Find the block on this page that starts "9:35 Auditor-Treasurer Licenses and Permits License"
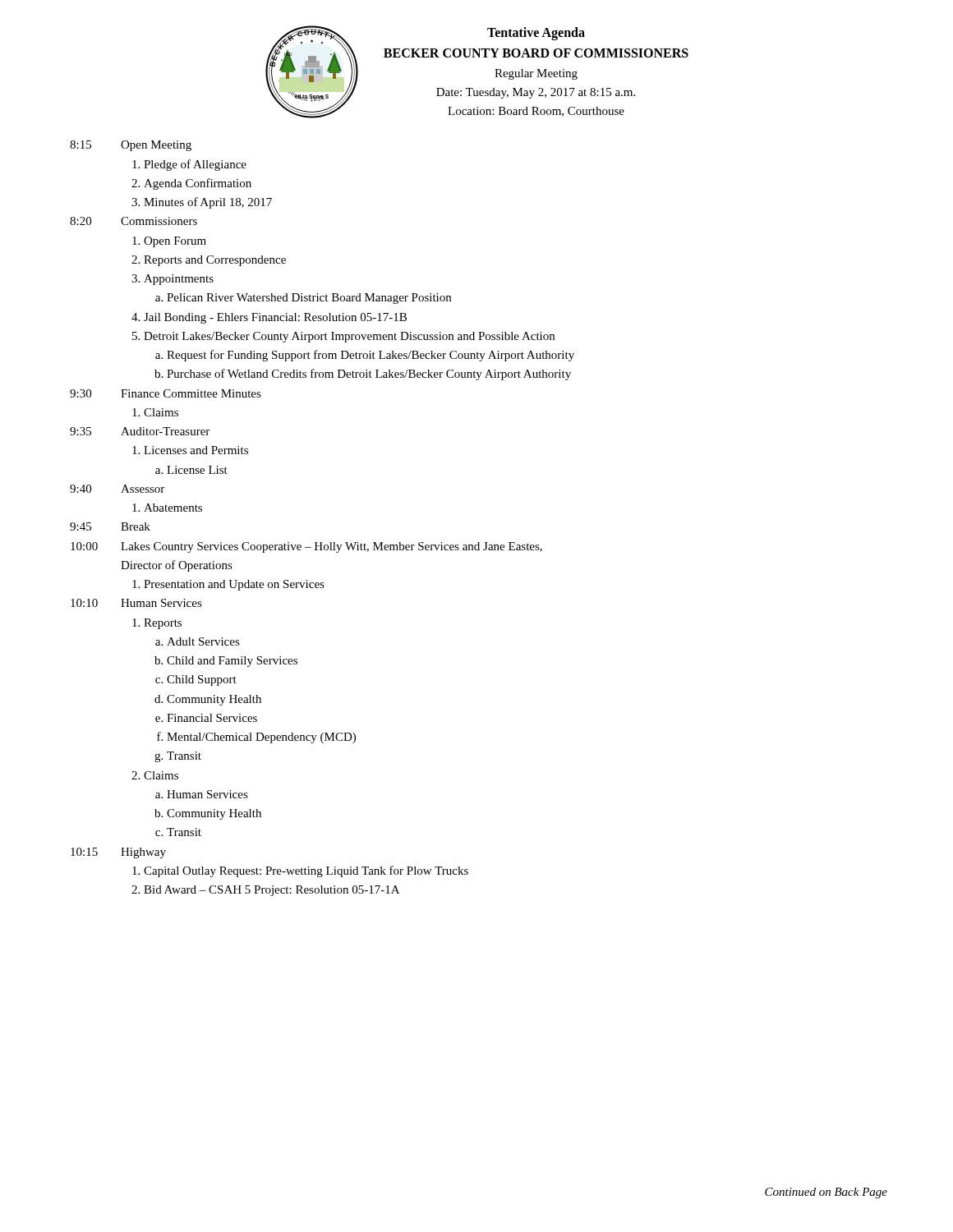Image resolution: width=953 pixels, height=1232 pixels. click(140, 431)
